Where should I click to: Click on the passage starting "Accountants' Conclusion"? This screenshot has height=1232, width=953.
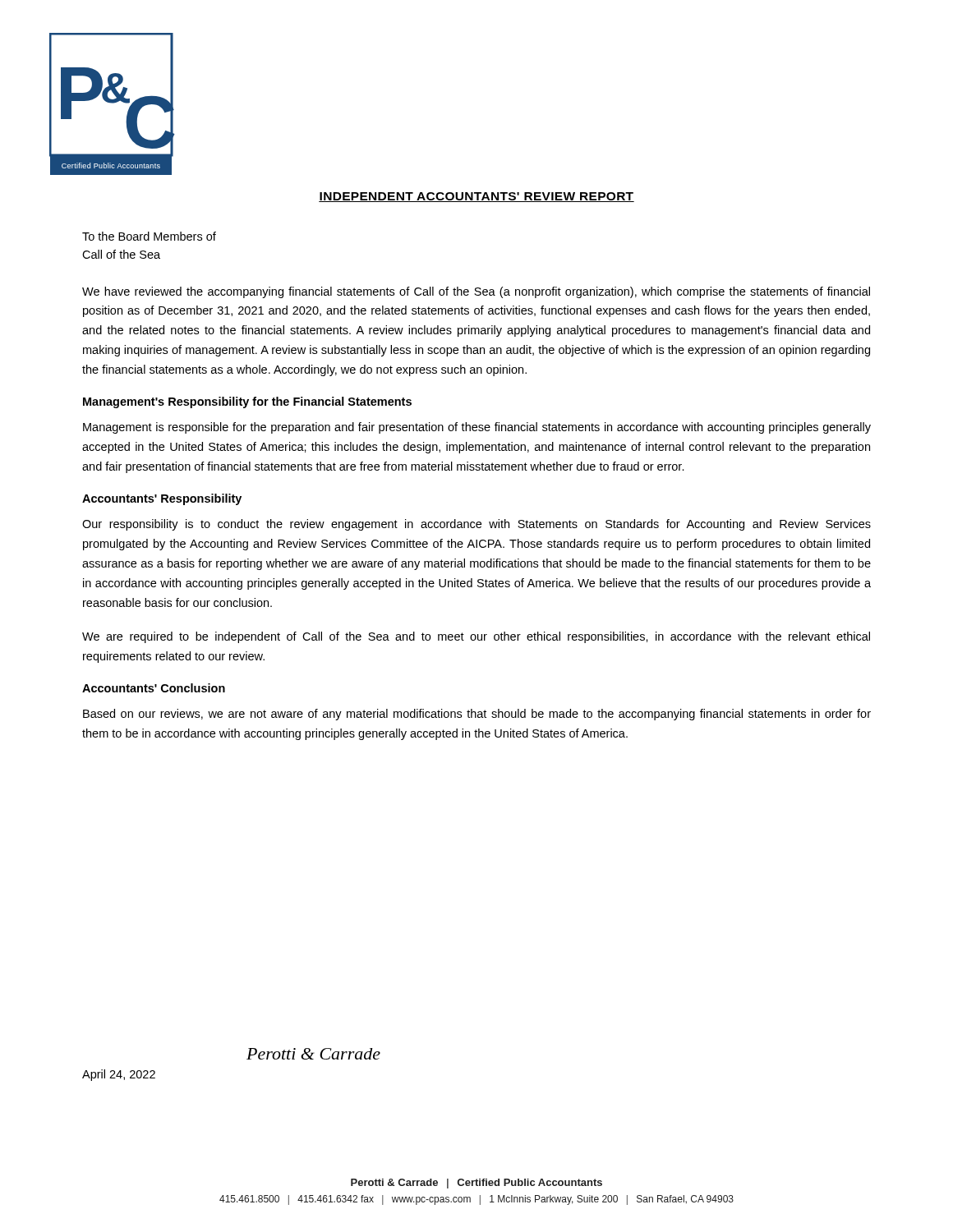[x=154, y=689]
